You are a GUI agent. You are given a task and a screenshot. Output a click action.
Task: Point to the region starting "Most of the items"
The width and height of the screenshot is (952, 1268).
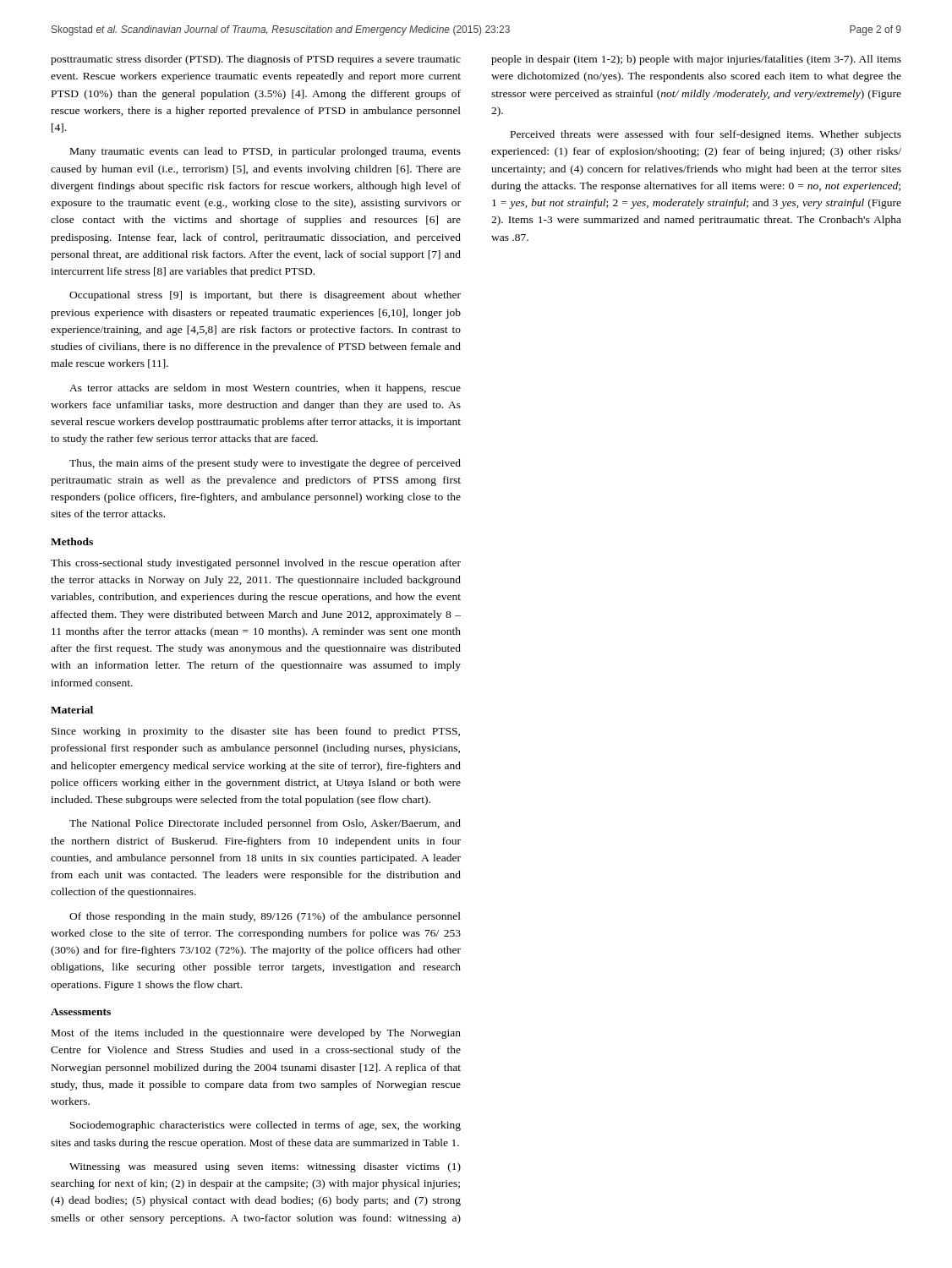point(249,60)
